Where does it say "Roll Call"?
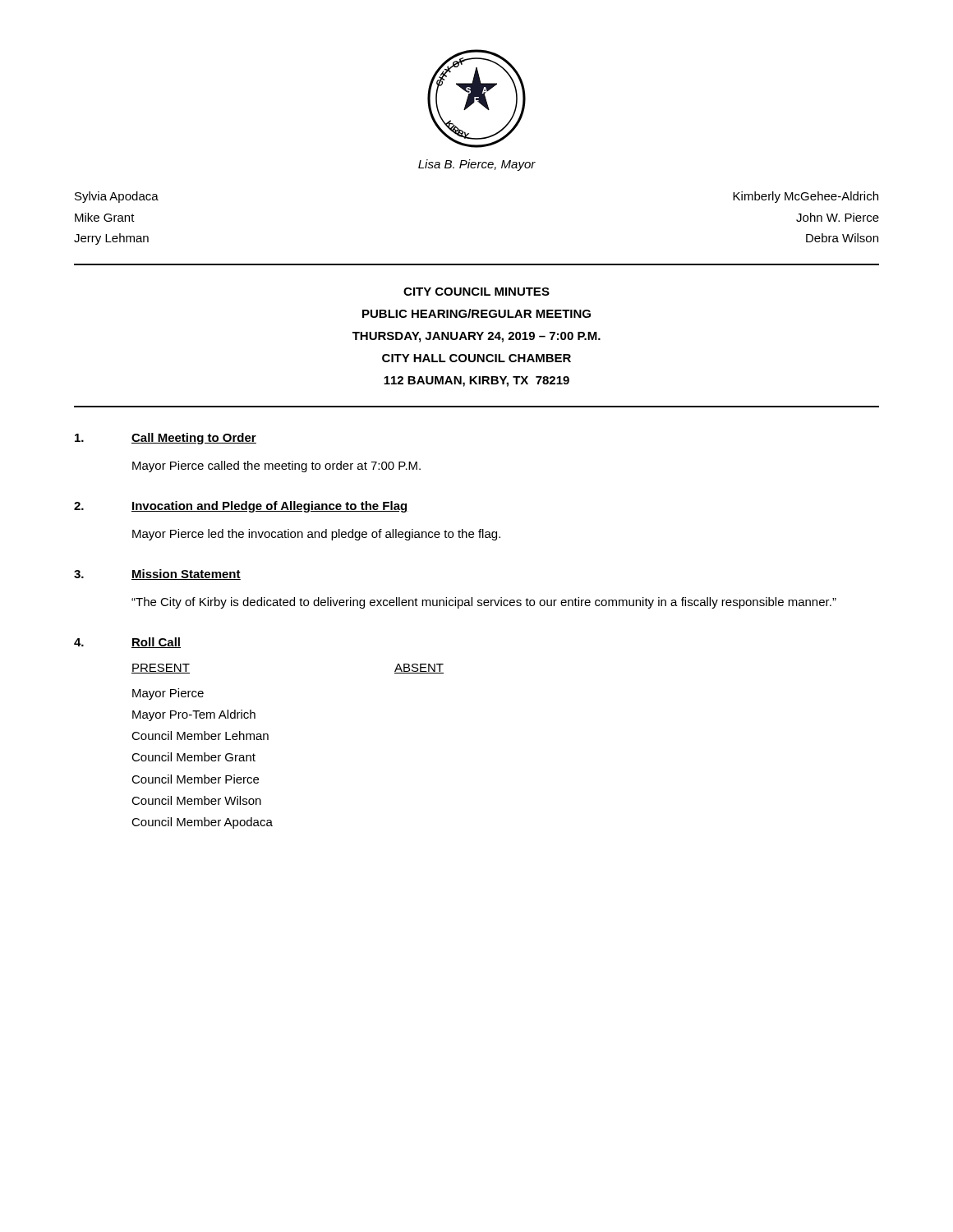Screen dimensions: 1232x953 click(156, 641)
